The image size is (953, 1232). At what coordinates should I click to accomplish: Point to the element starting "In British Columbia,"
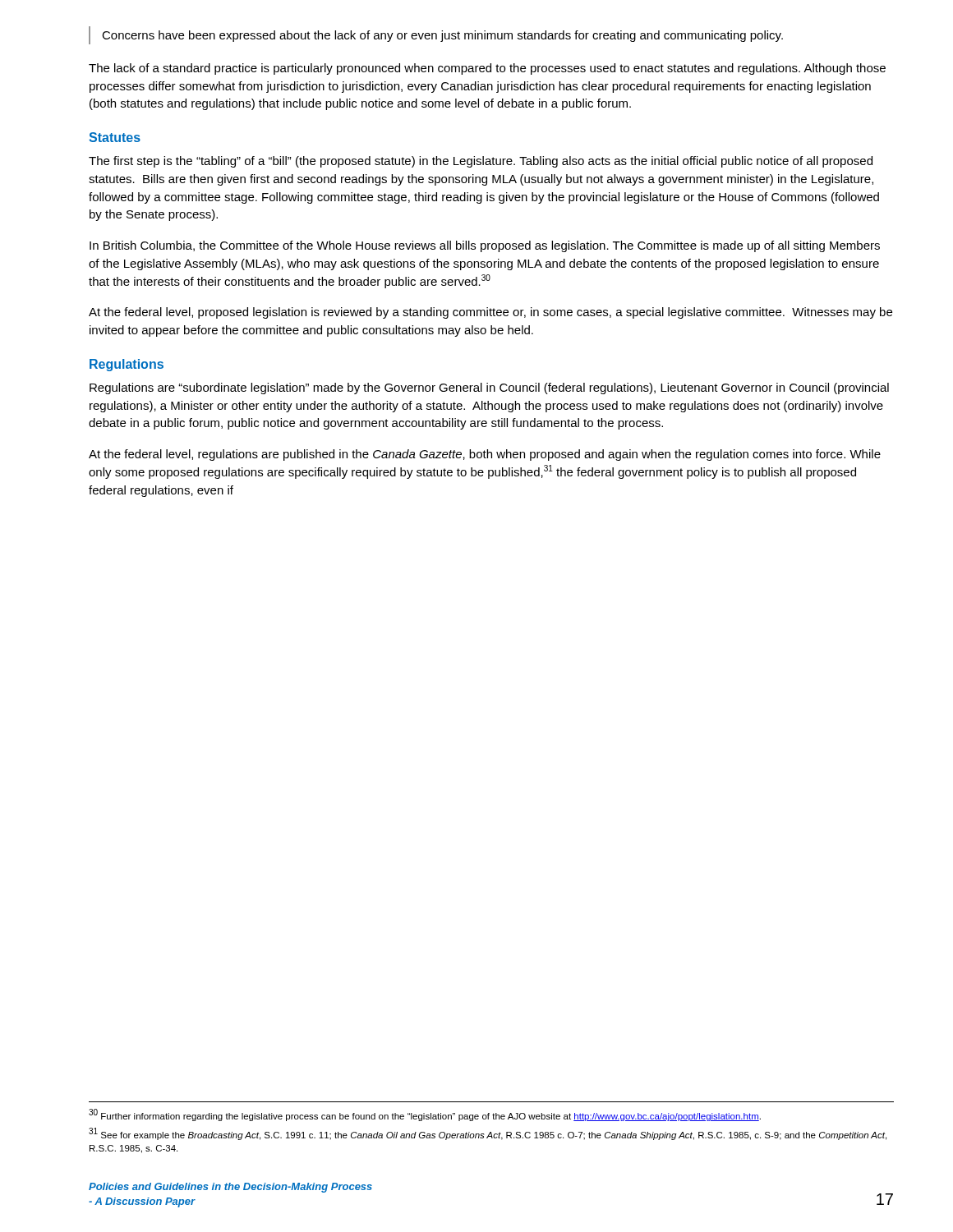pyautogui.click(x=491, y=263)
